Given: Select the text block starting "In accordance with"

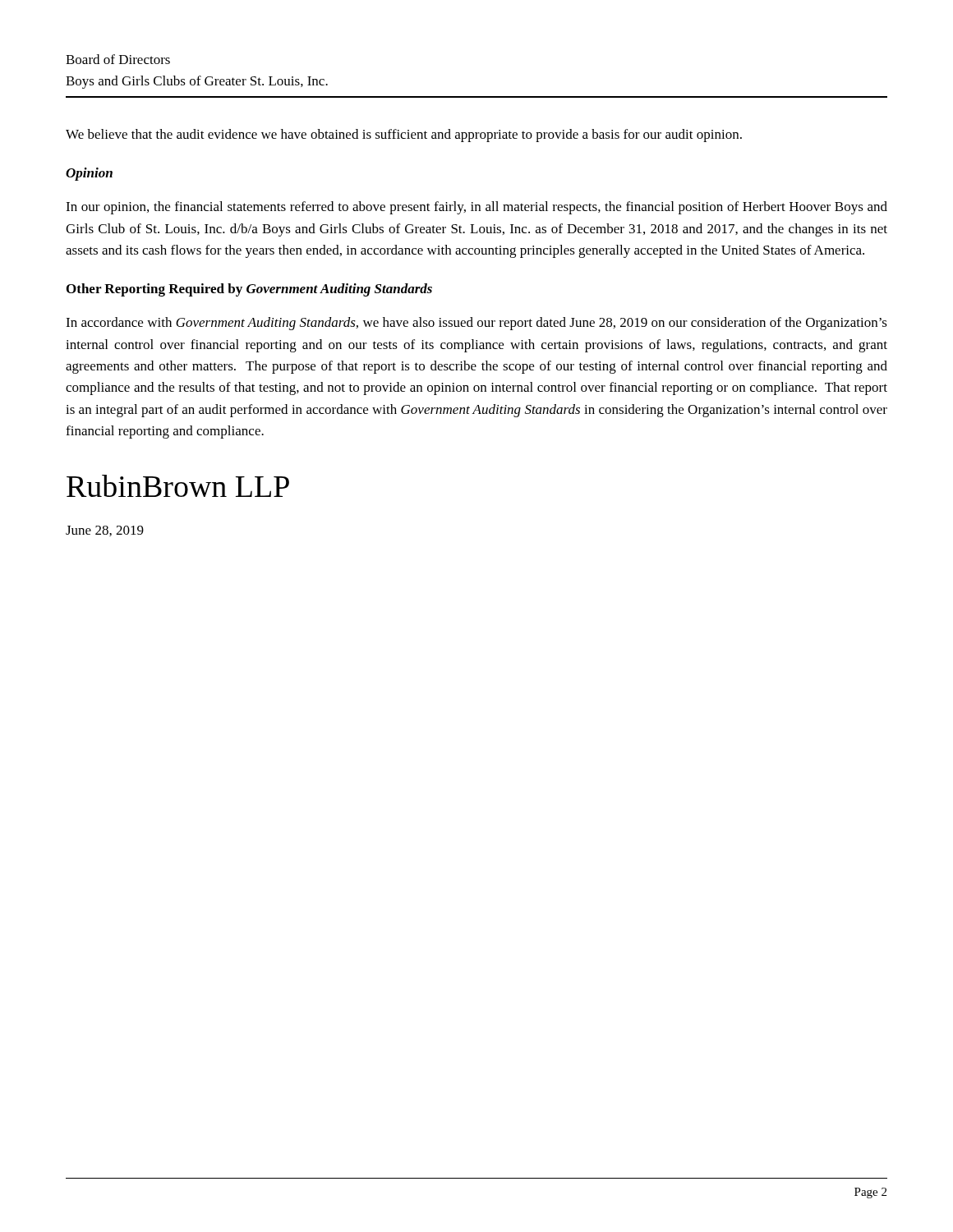Looking at the screenshot, I should (x=476, y=377).
